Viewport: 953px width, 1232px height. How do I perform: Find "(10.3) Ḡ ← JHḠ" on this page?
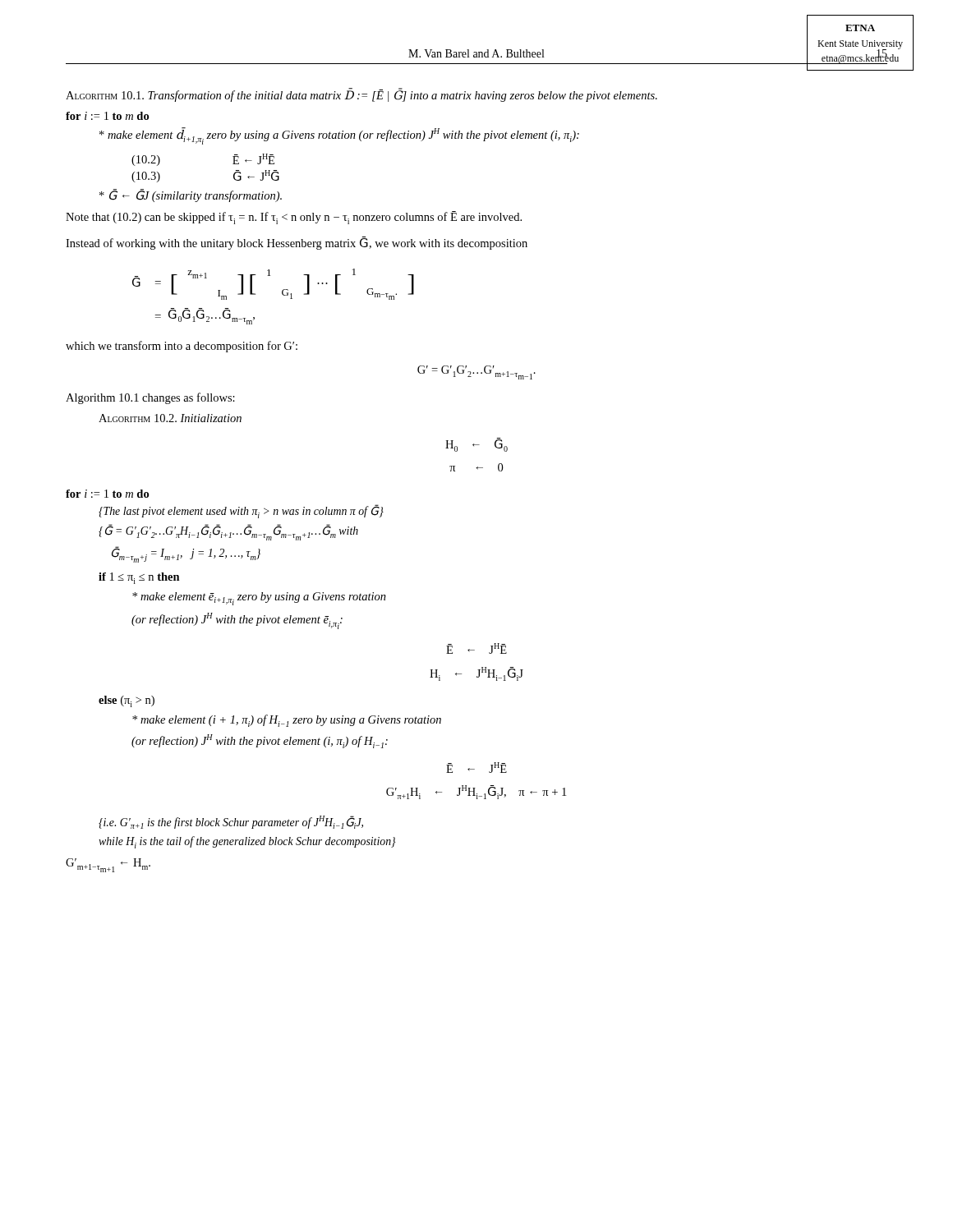click(251, 176)
